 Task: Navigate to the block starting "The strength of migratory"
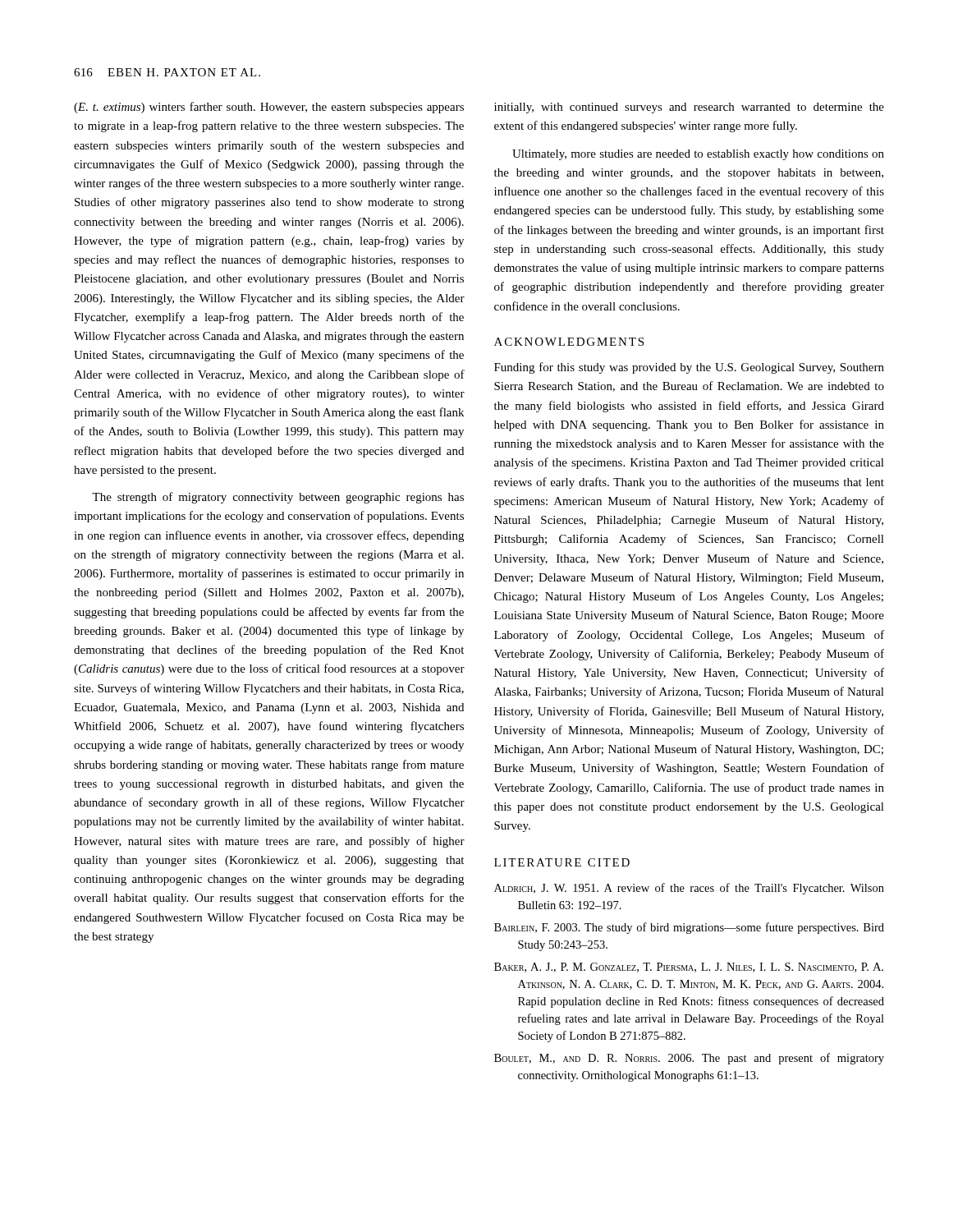coord(269,717)
